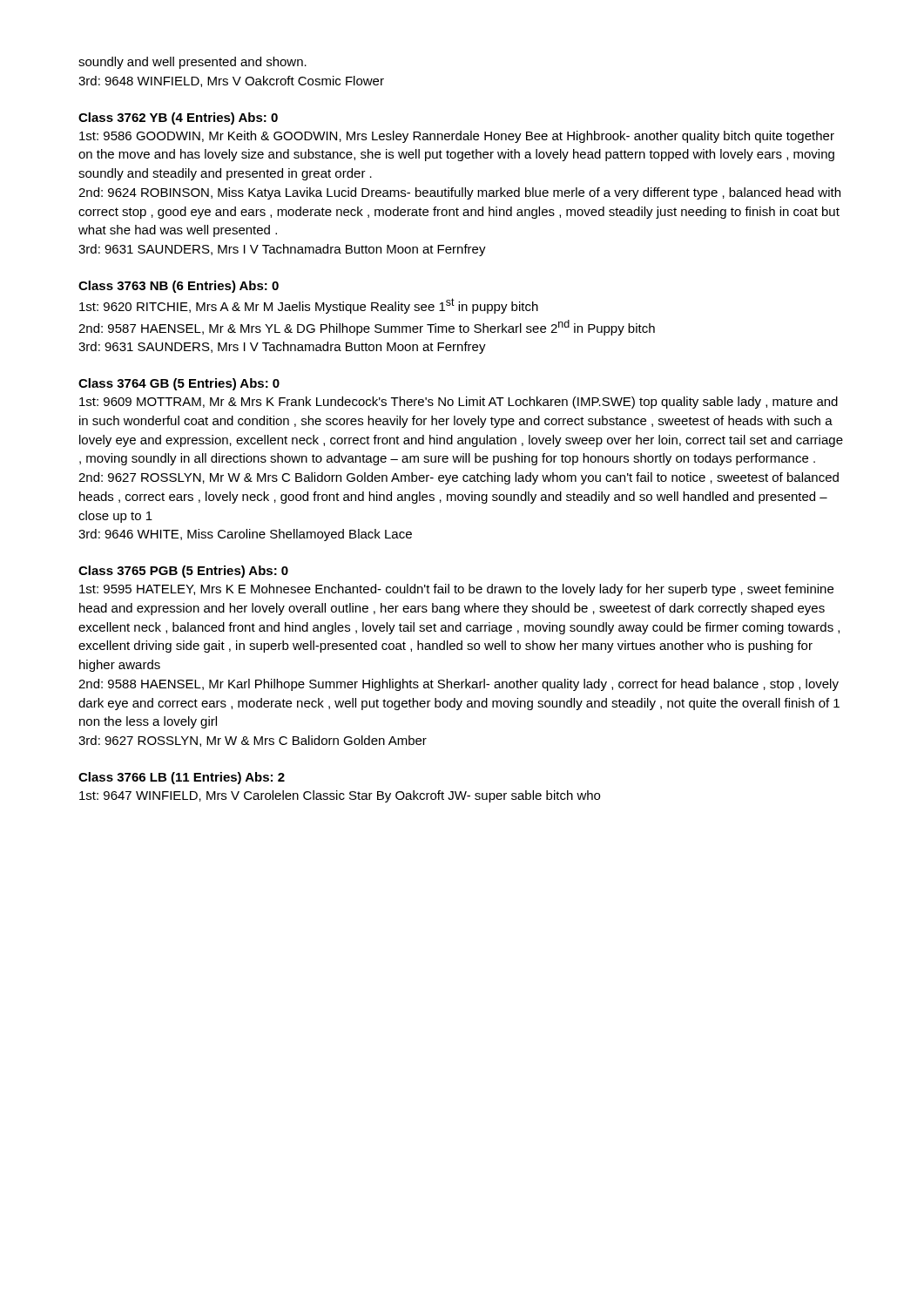The height and width of the screenshot is (1307, 924).
Task: Locate the text block starting "1st: 9595 HATELEY, Mrs K E"
Action: [x=456, y=590]
